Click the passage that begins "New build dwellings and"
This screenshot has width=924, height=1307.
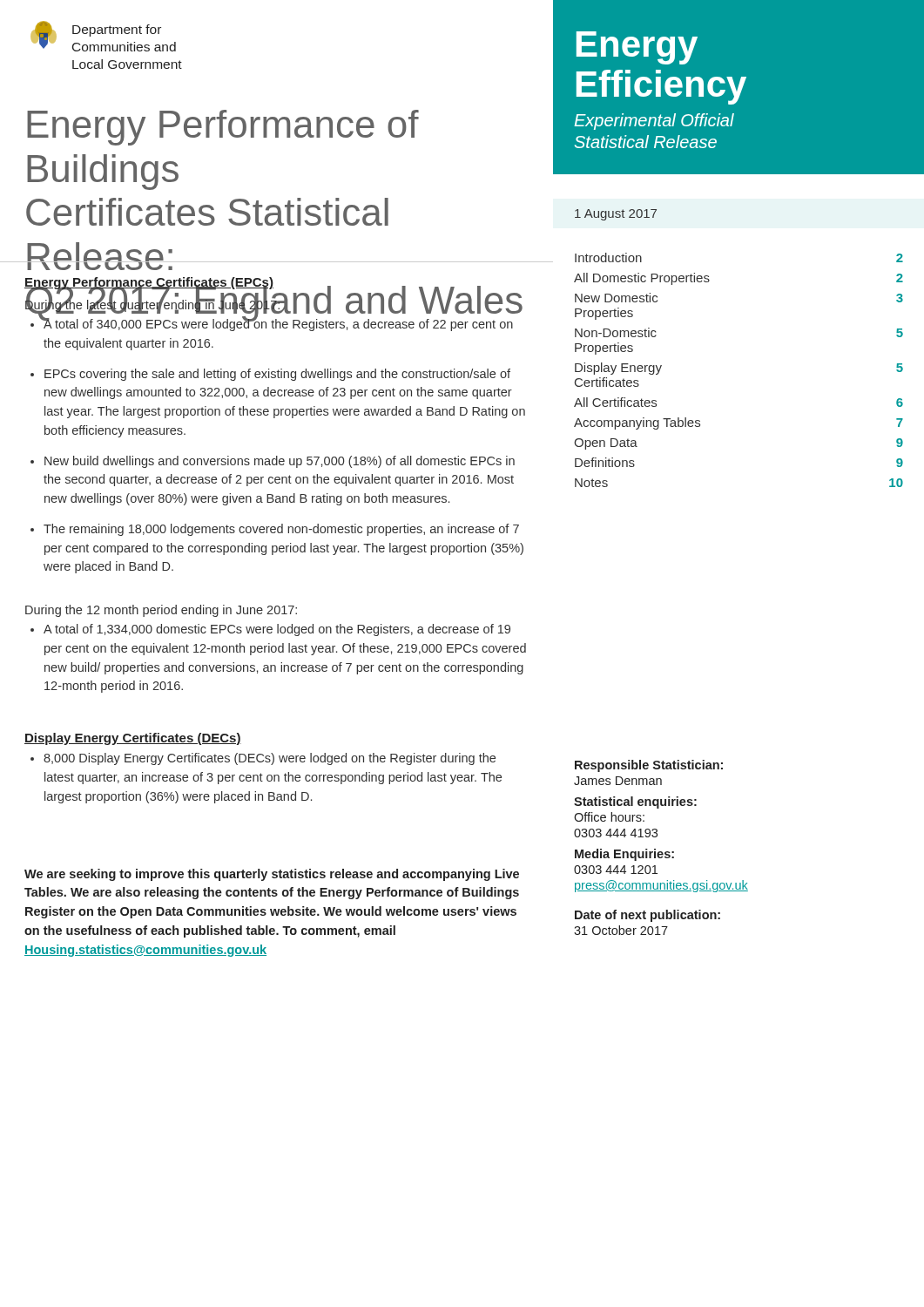279,479
